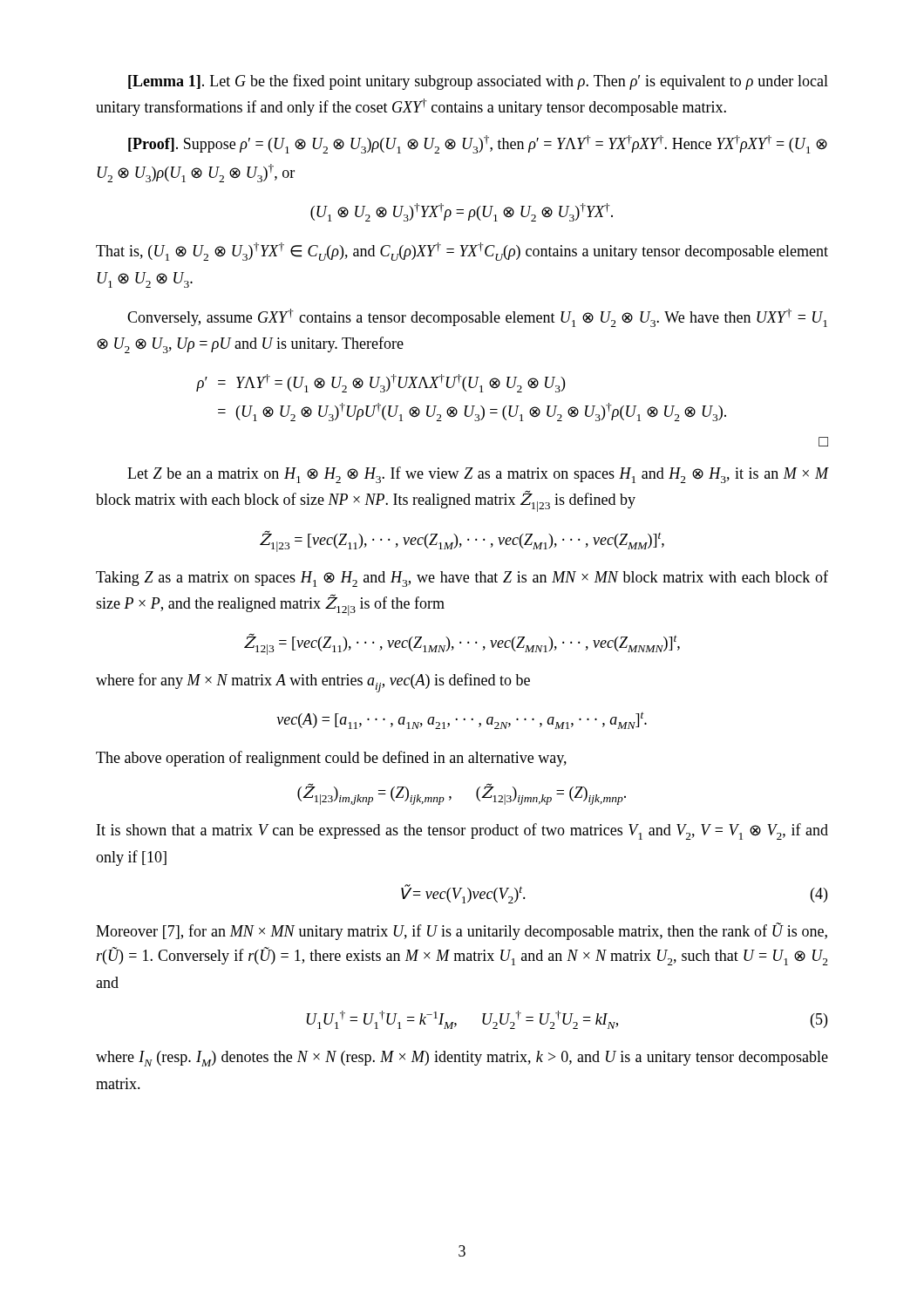
Task: Locate the text block that reads "[Lemma 1]. Let G"
Action: coord(462,94)
